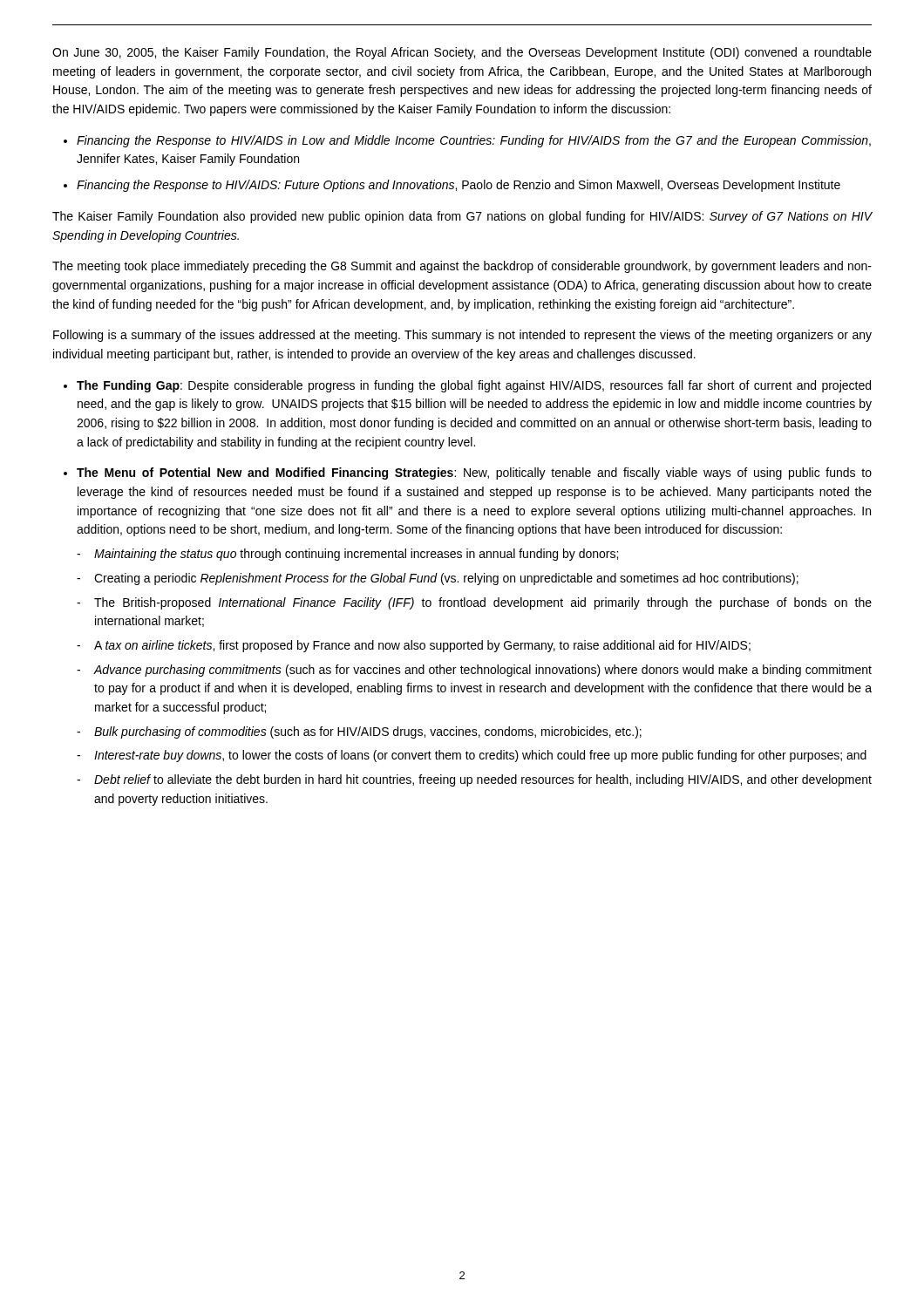Locate the block of text that opens with "The Funding Gap:"

click(462, 593)
